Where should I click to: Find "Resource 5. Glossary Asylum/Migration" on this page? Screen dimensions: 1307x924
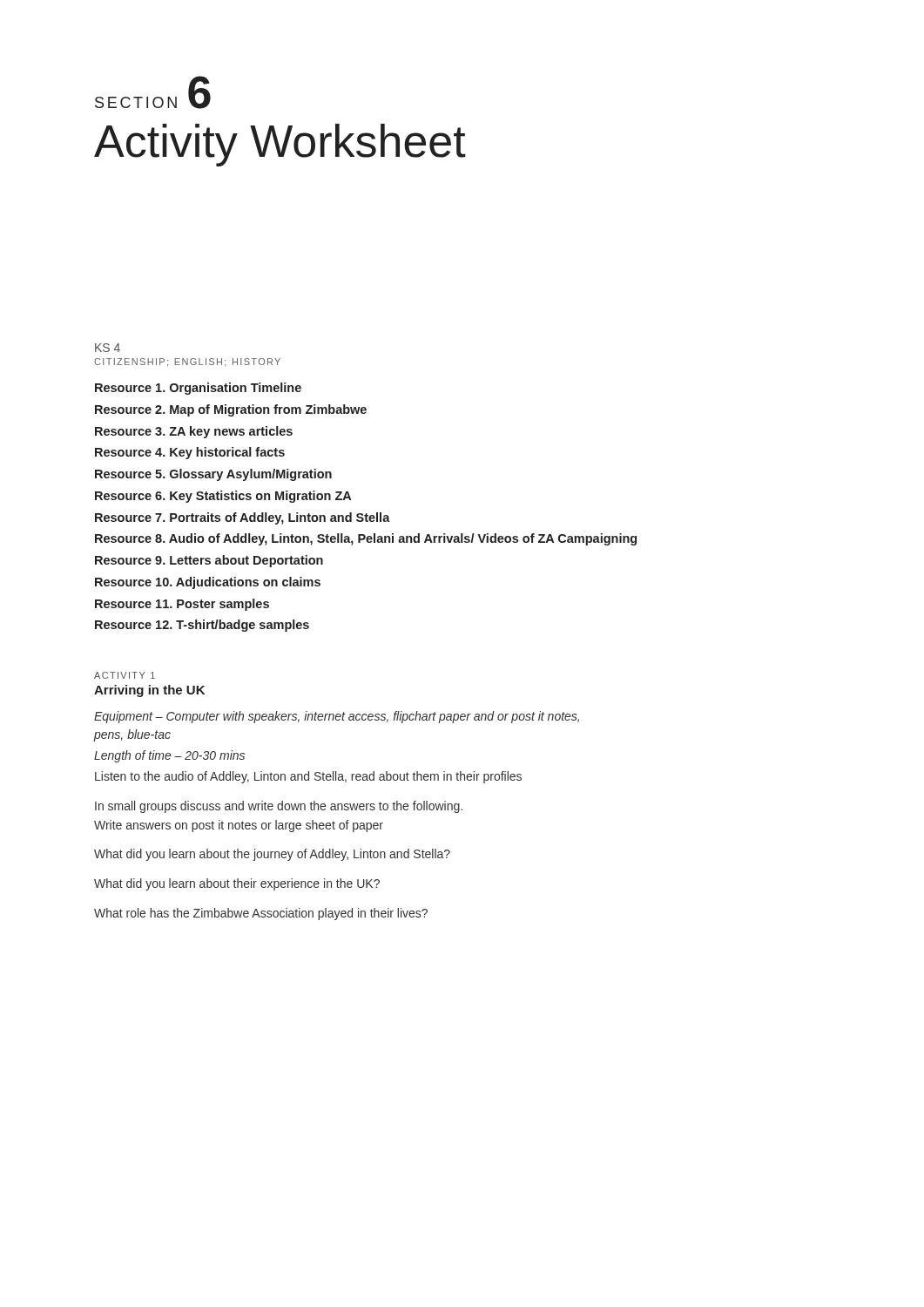coord(213,474)
